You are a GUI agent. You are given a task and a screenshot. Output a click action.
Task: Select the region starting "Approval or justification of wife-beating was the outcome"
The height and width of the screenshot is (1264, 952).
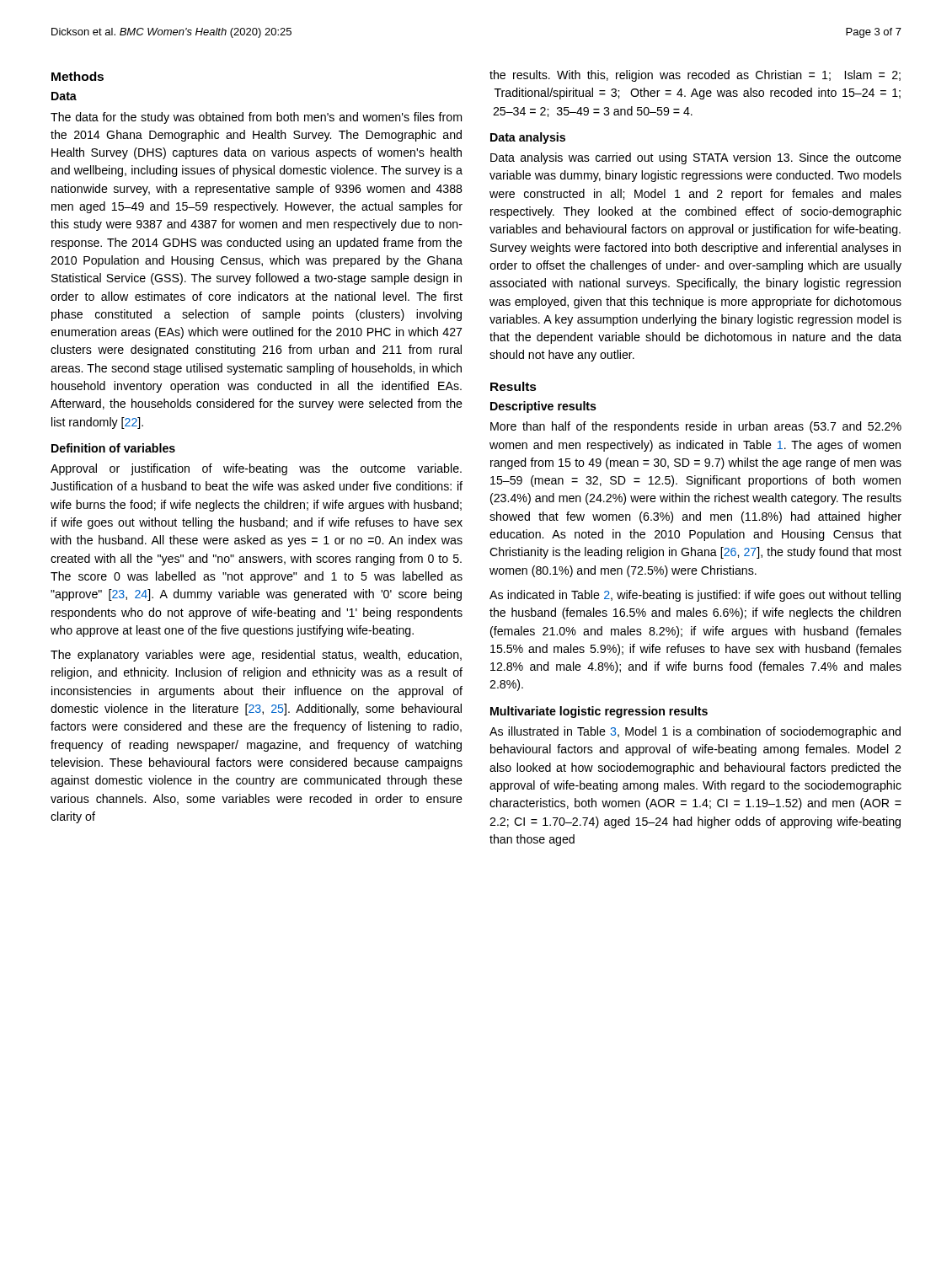pos(257,643)
